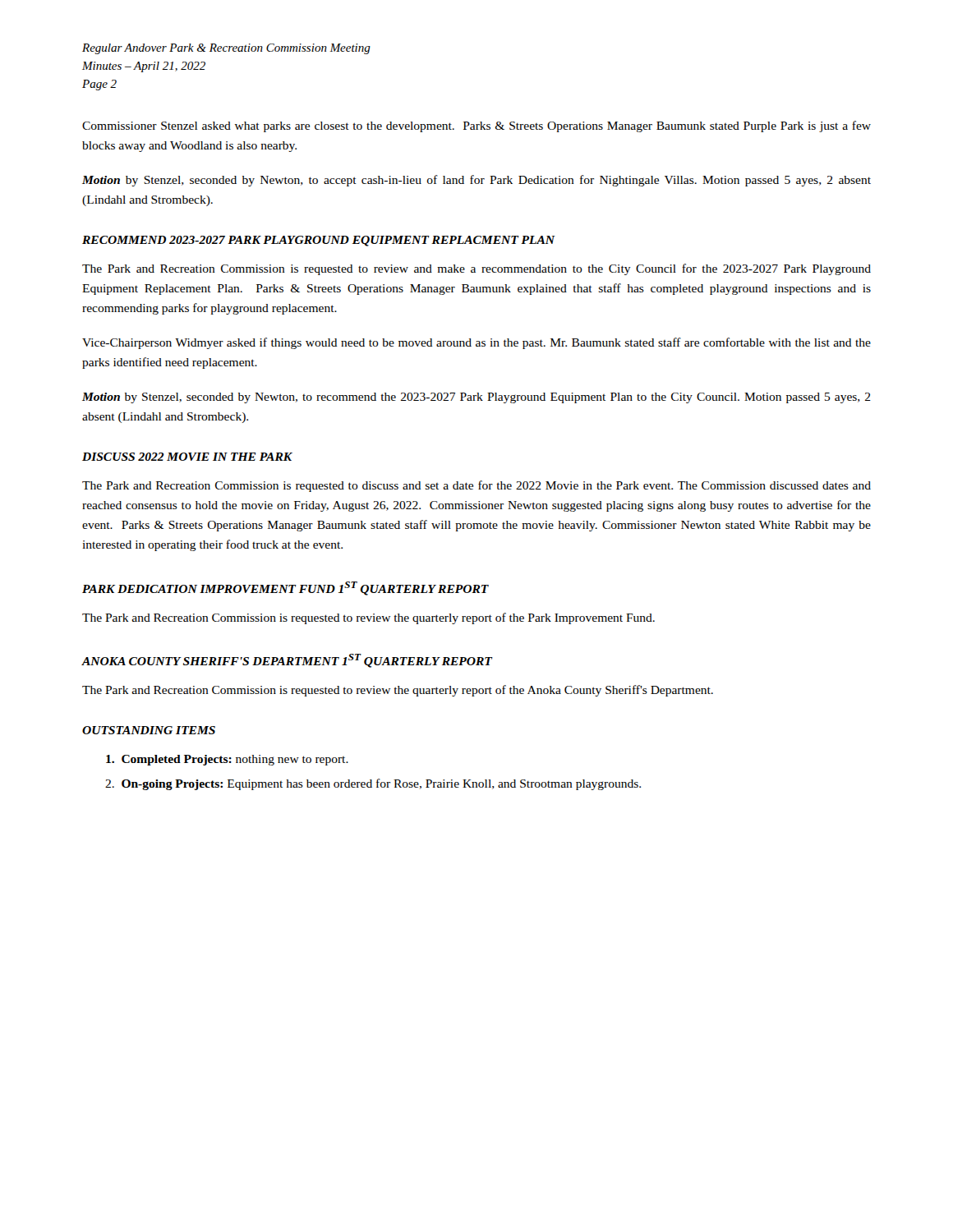953x1232 pixels.
Task: Find the list item with the text "2. On-going Projects: Equipment has been ordered for"
Action: coord(373,783)
